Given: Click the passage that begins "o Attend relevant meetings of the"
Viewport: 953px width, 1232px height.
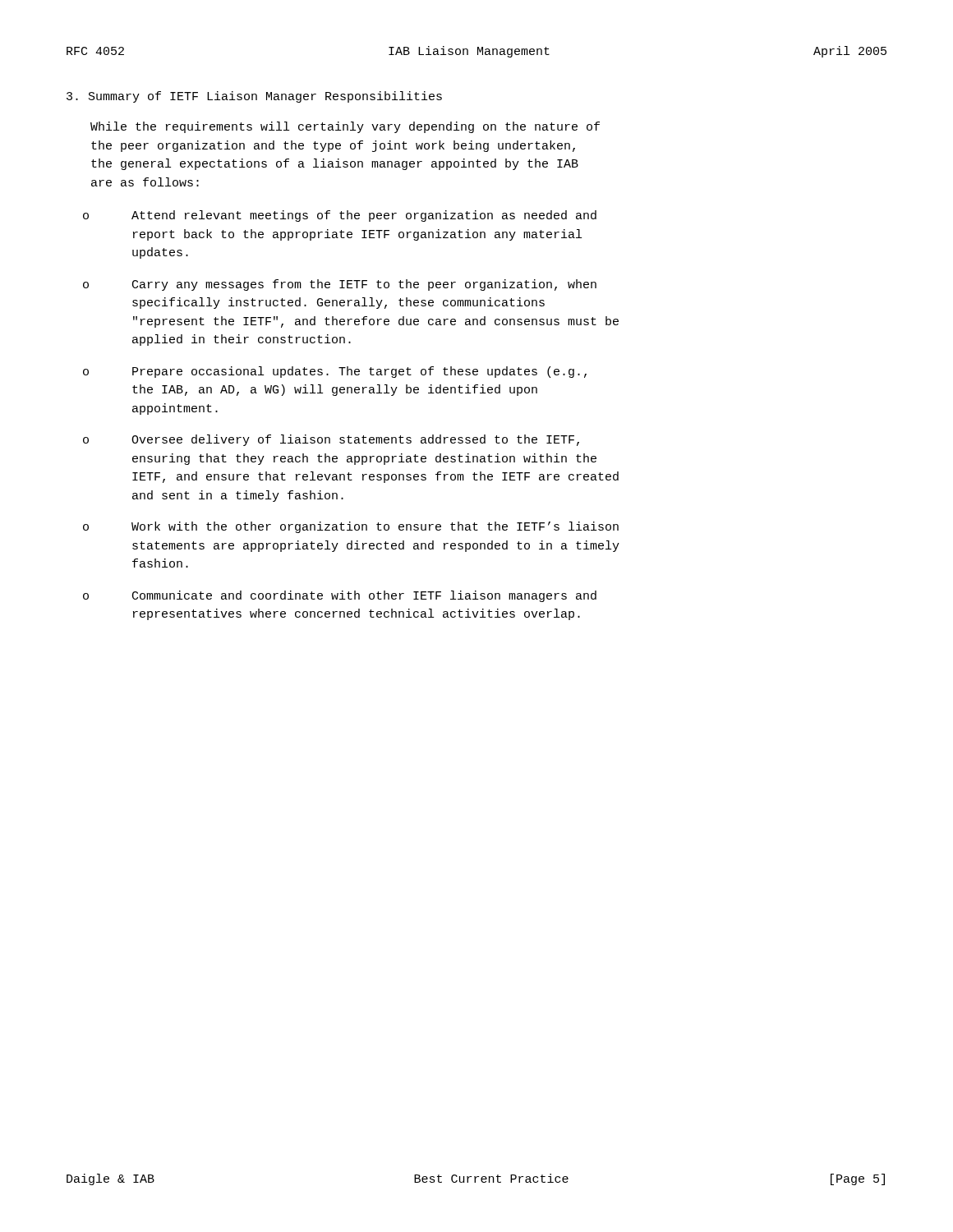Looking at the screenshot, I should [476, 236].
